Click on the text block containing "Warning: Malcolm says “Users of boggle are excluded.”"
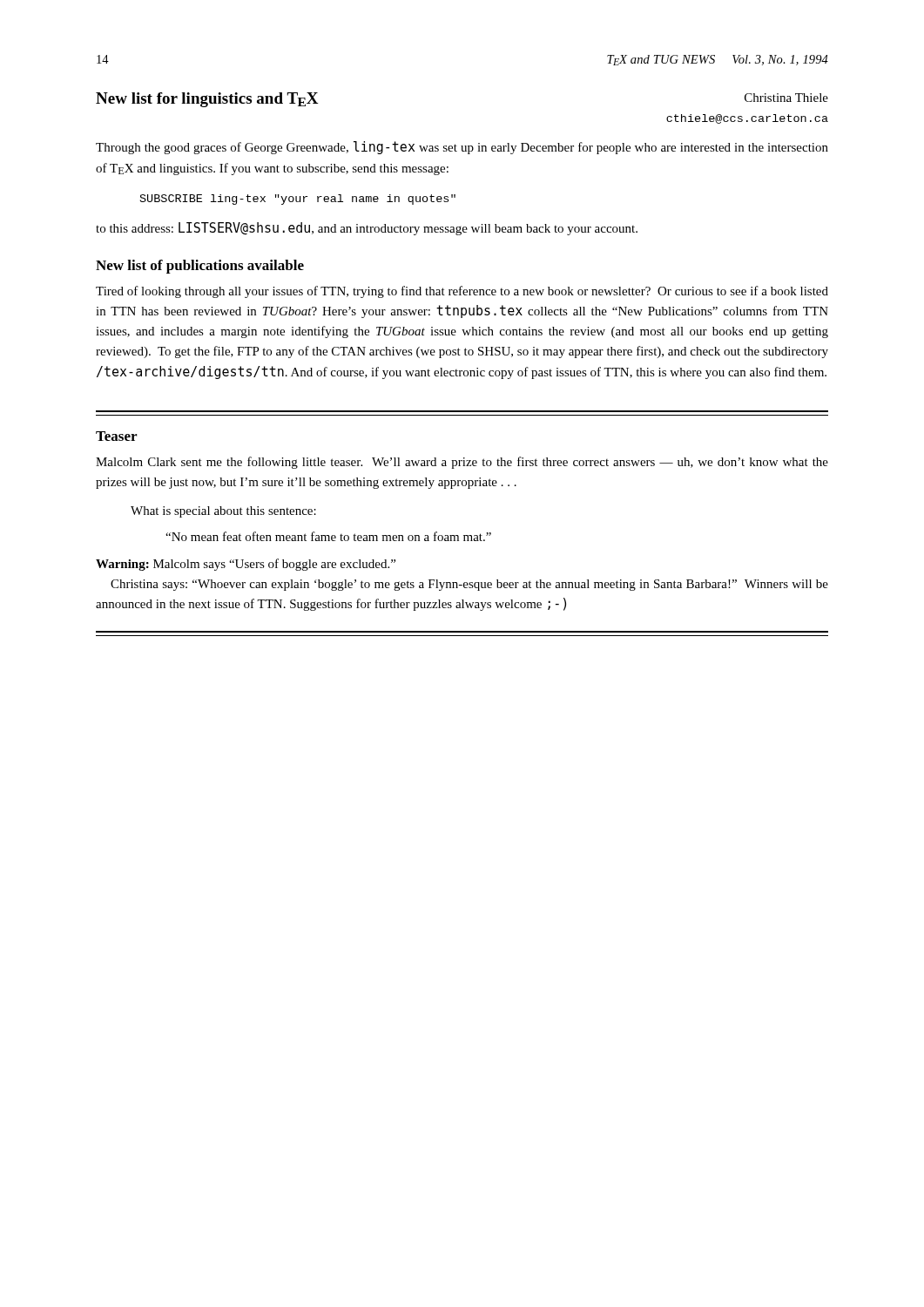 462,584
